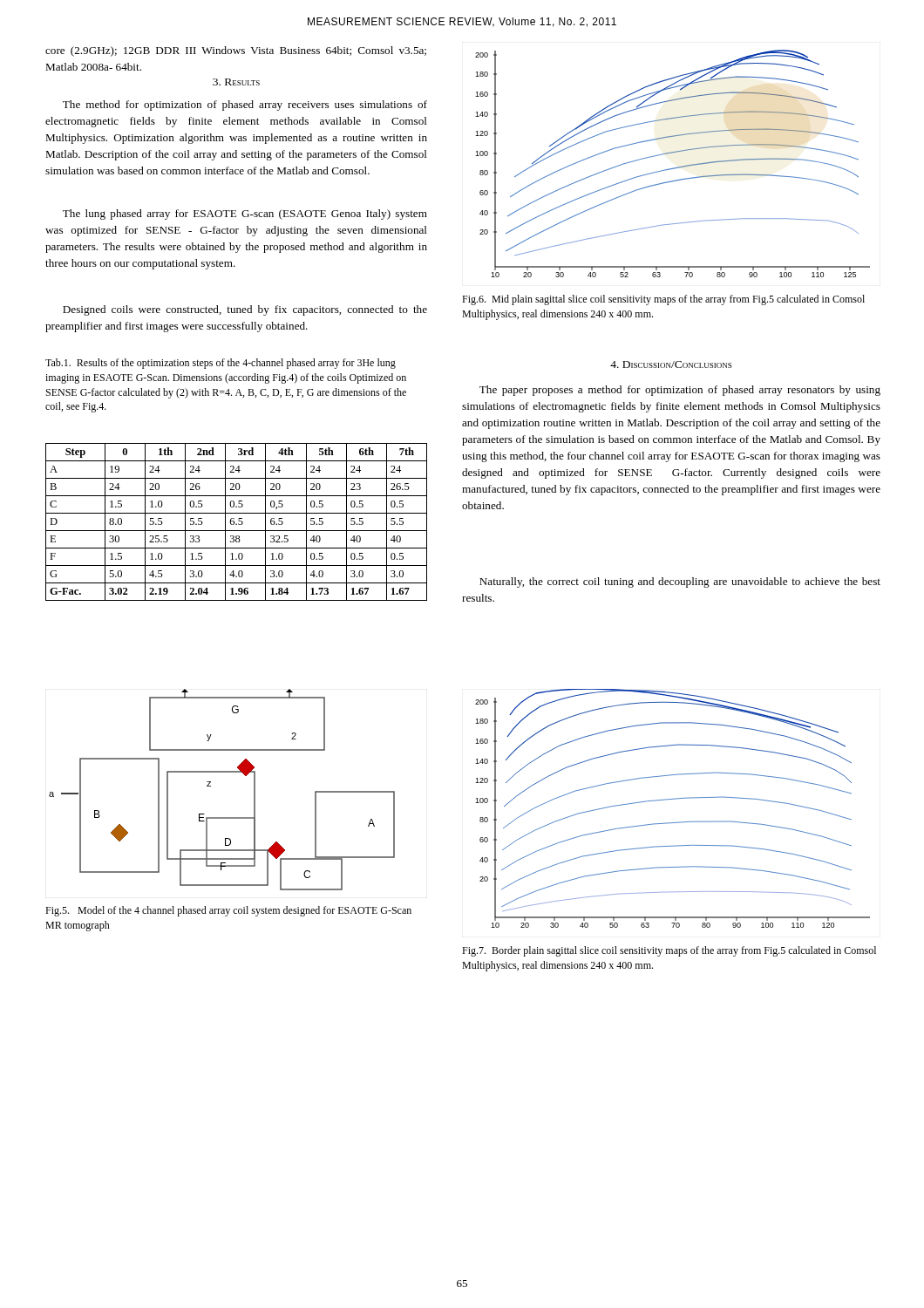Viewport: 924px width, 1308px height.
Task: Select the element starting "4. Discussion/Conclusions"
Action: click(671, 364)
